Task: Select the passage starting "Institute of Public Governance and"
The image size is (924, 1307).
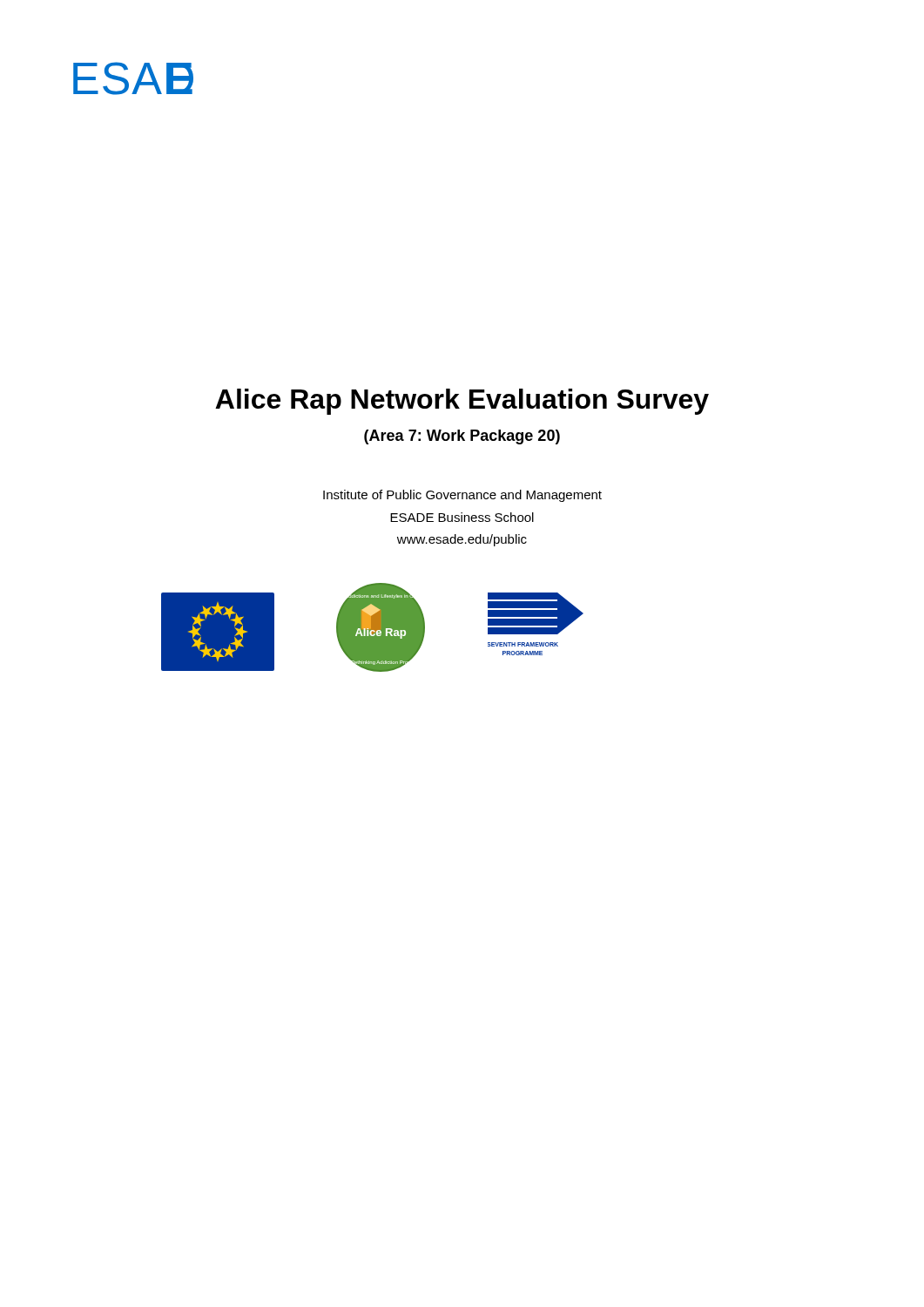Action: click(462, 517)
